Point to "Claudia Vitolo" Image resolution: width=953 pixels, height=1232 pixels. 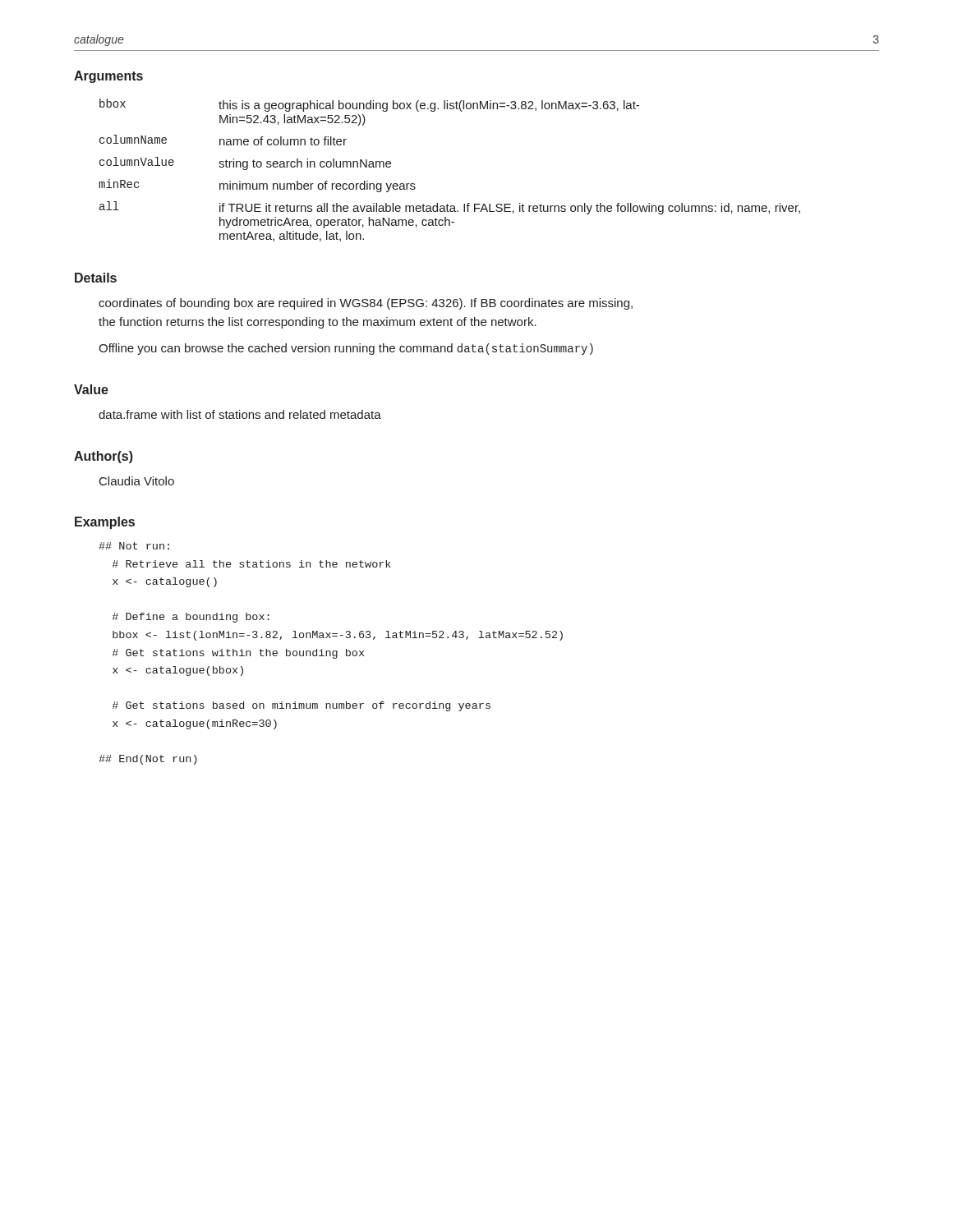pyautogui.click(x=136, y=480)
